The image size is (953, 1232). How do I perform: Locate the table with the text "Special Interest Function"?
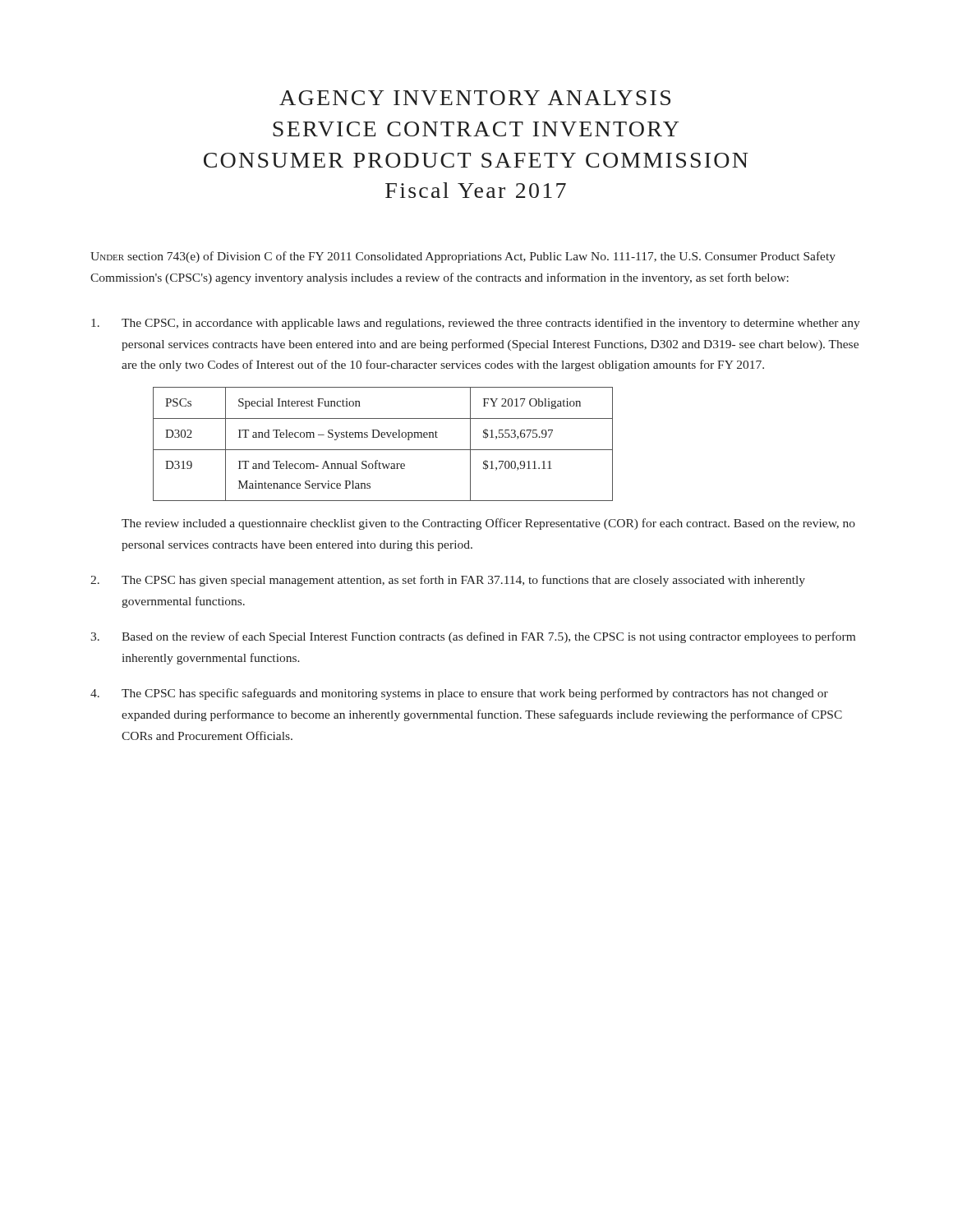508,444
